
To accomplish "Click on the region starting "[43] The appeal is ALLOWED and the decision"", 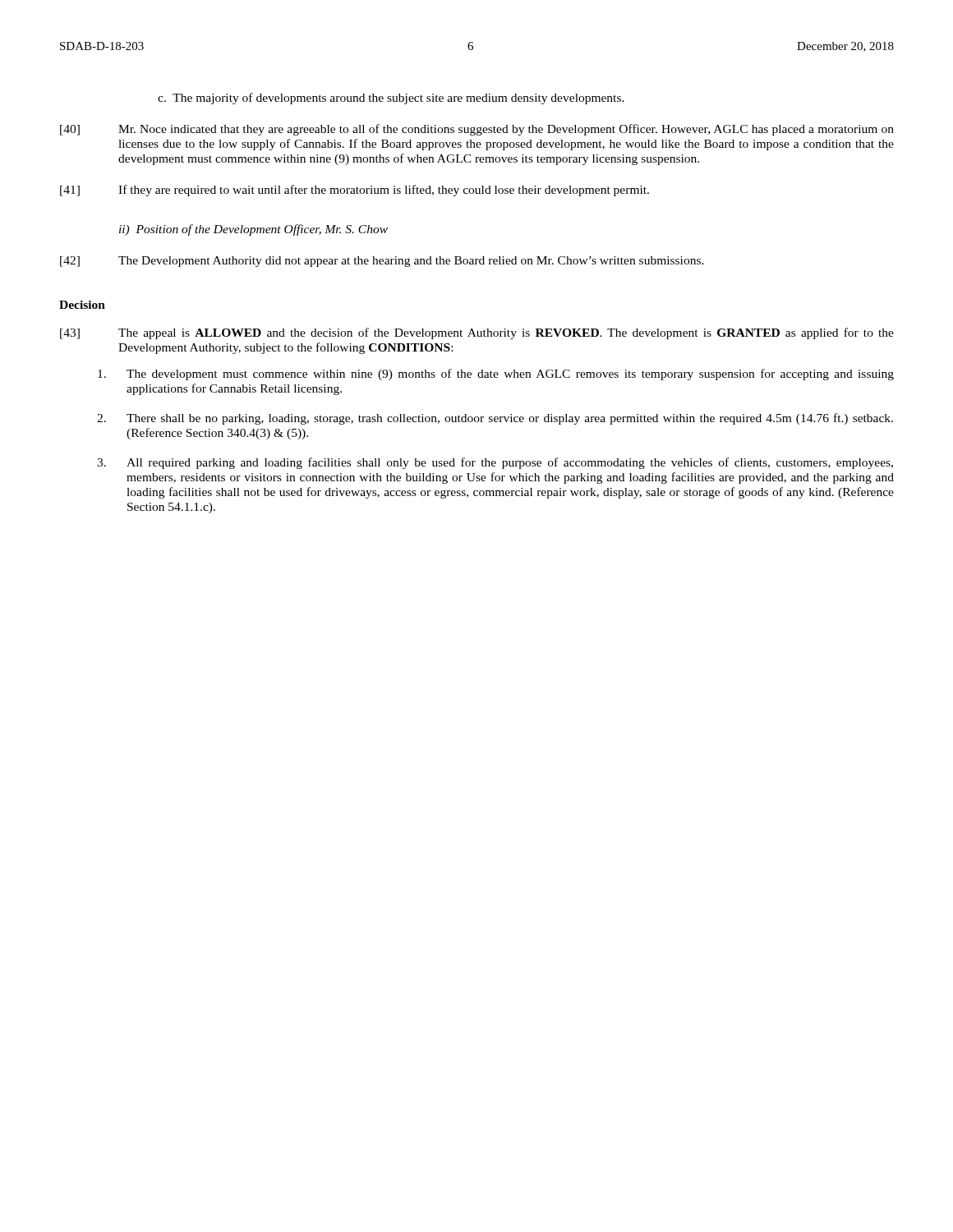I will tap(476, 340).
